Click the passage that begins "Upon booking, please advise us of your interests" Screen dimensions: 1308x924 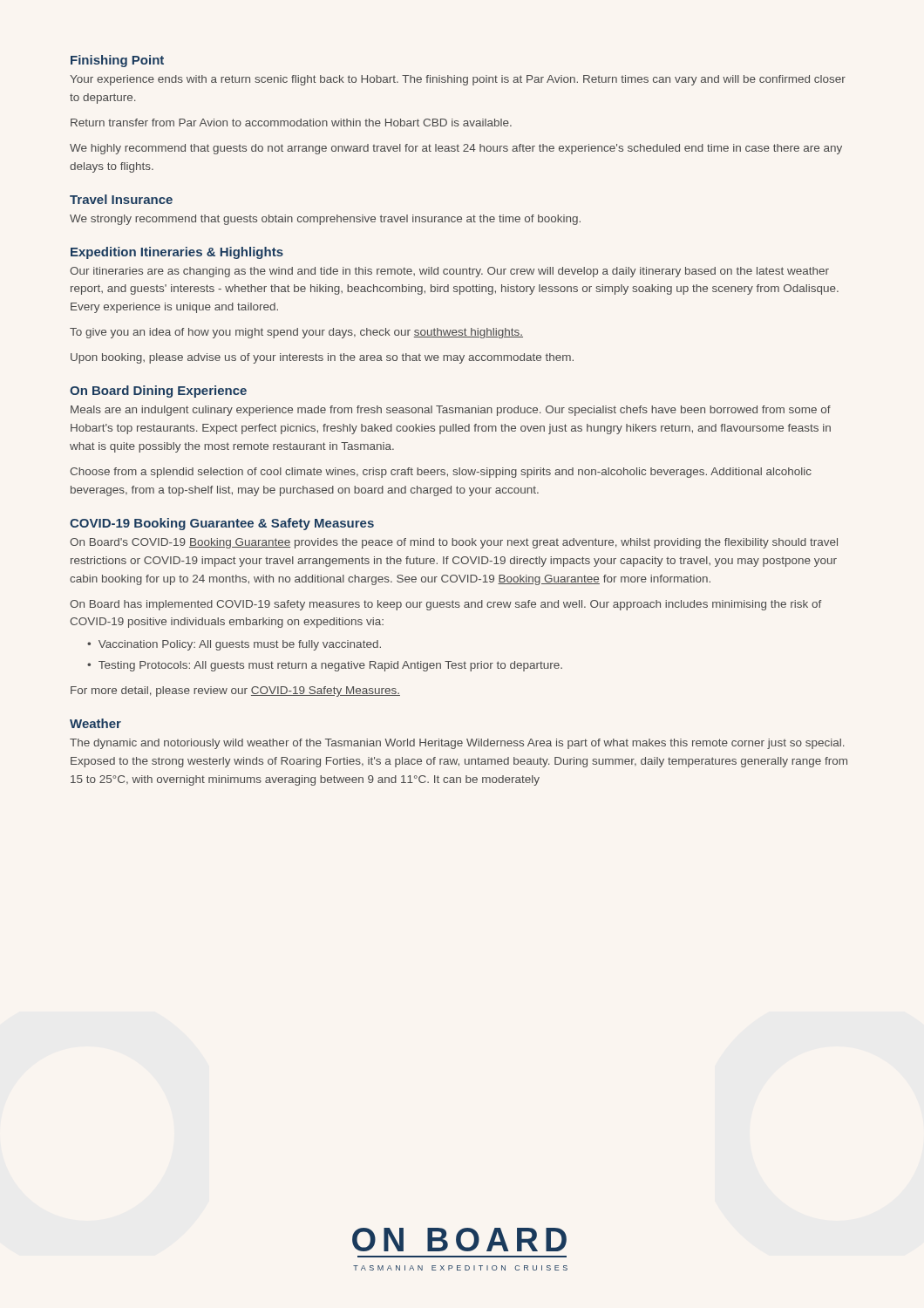coord(322,357)
